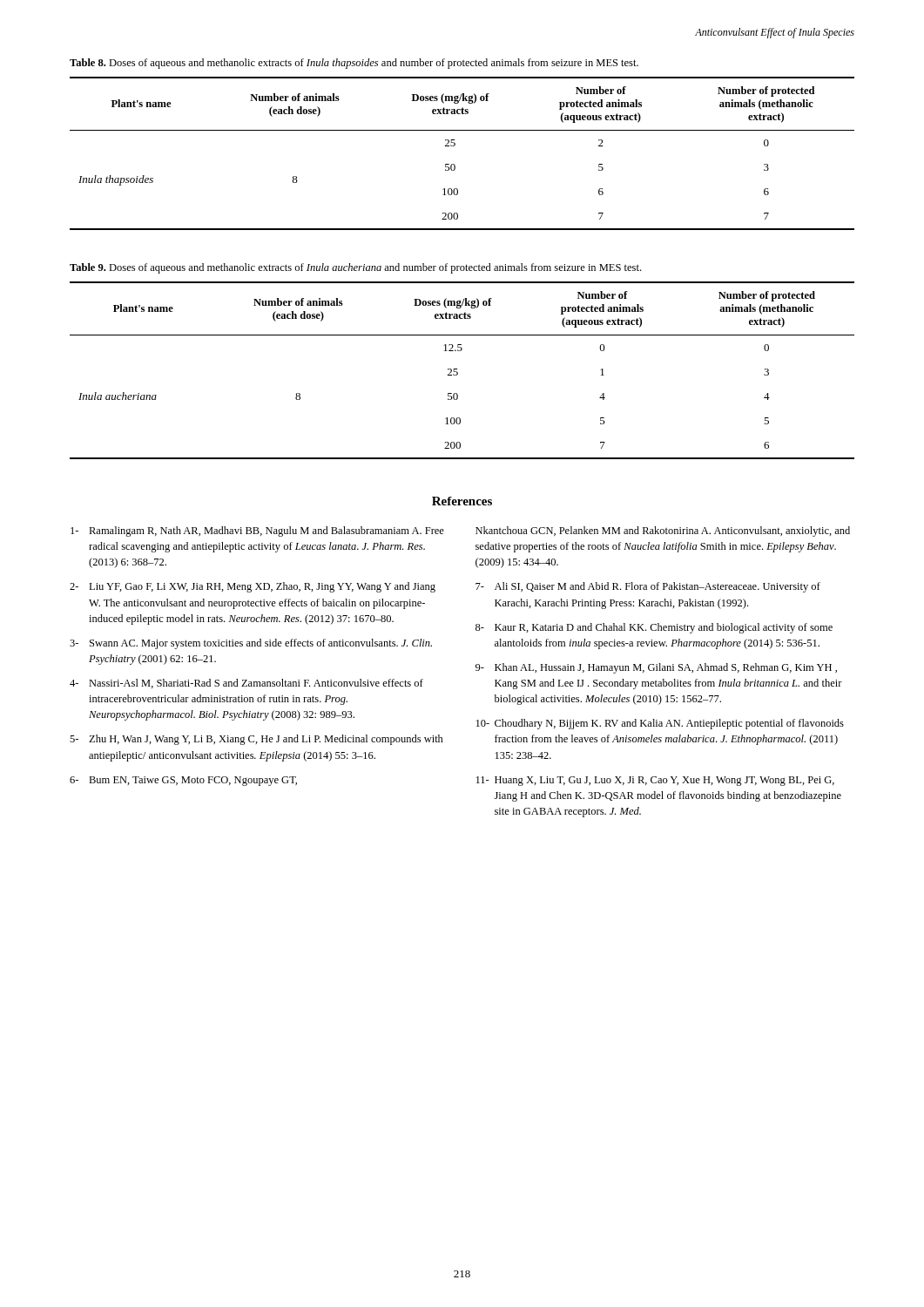Where is the passage that starts "8- Kaur R,"?

665,635
